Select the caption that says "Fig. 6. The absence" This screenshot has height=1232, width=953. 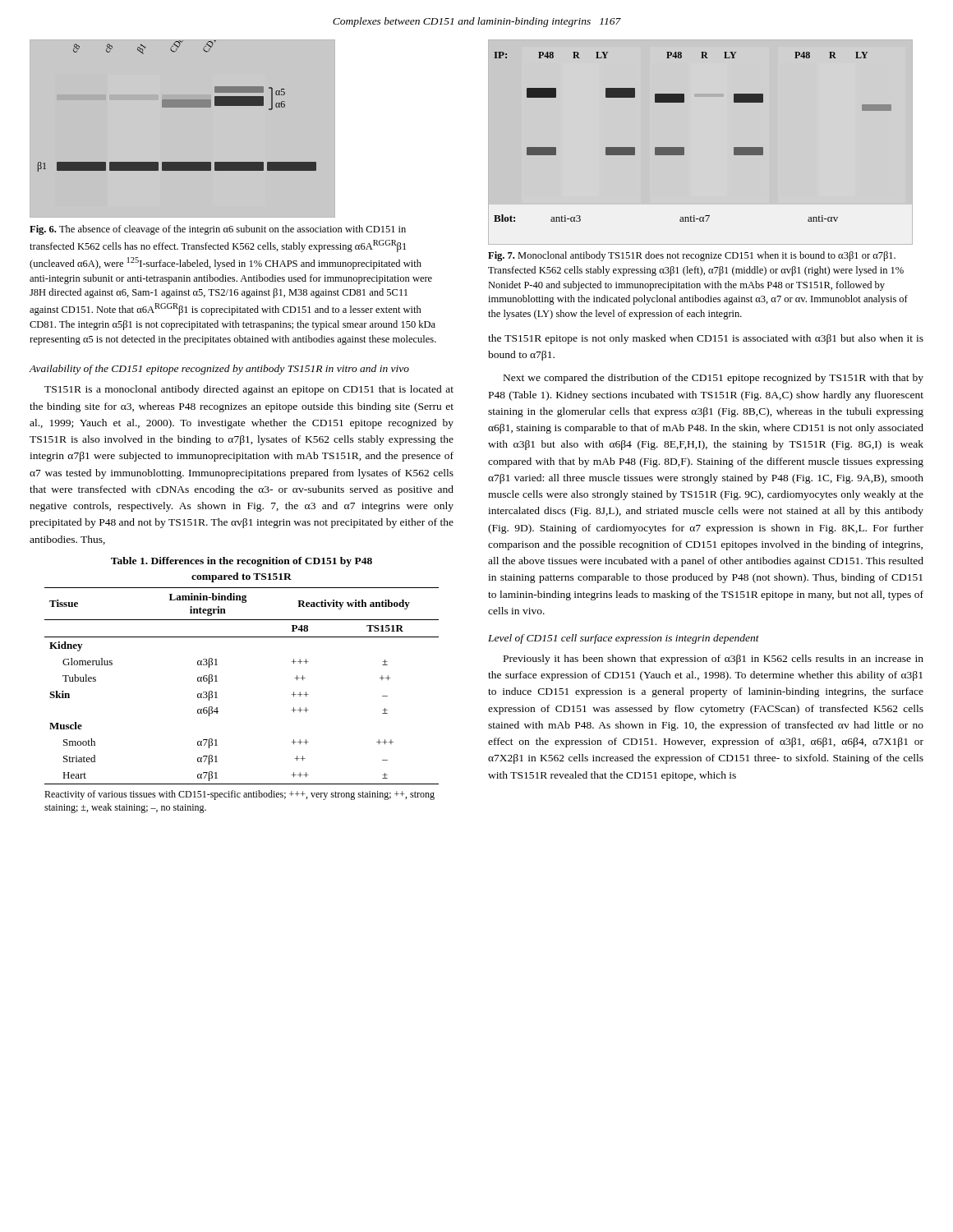tap(233, 284)
